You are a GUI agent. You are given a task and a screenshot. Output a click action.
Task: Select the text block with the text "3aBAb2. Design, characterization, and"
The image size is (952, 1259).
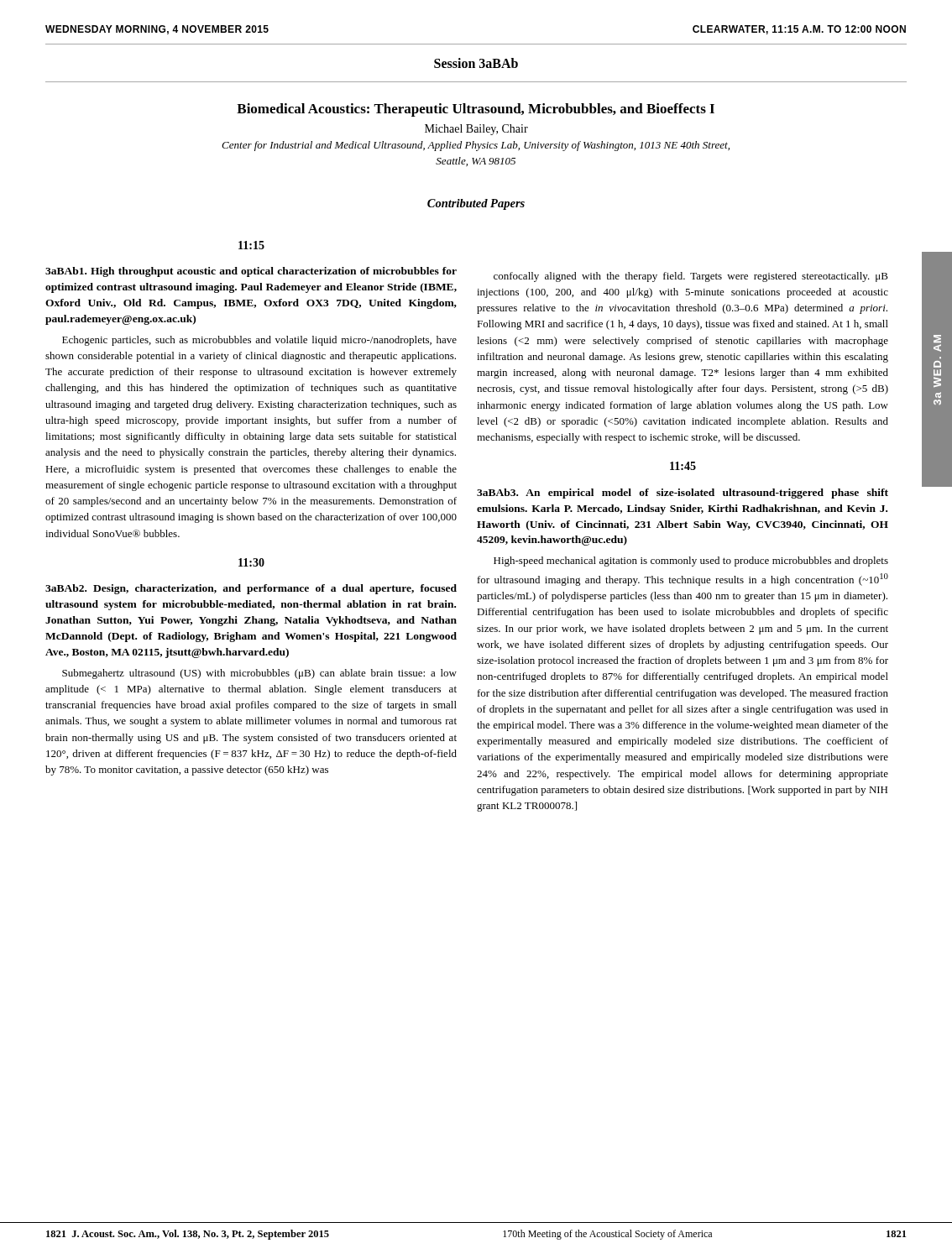[251, 679]
